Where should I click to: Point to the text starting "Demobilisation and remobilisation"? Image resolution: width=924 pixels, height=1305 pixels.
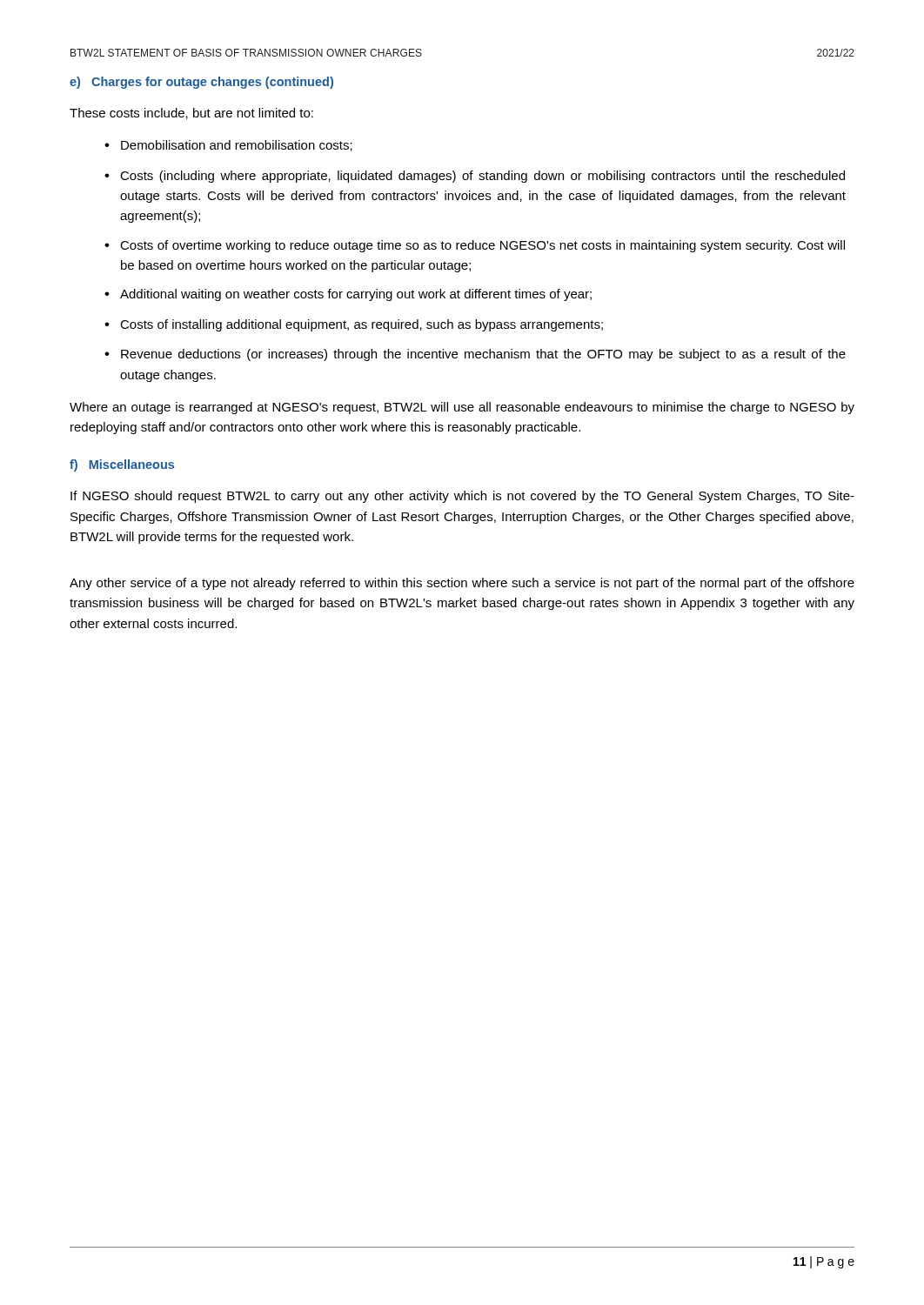point(237,146)
